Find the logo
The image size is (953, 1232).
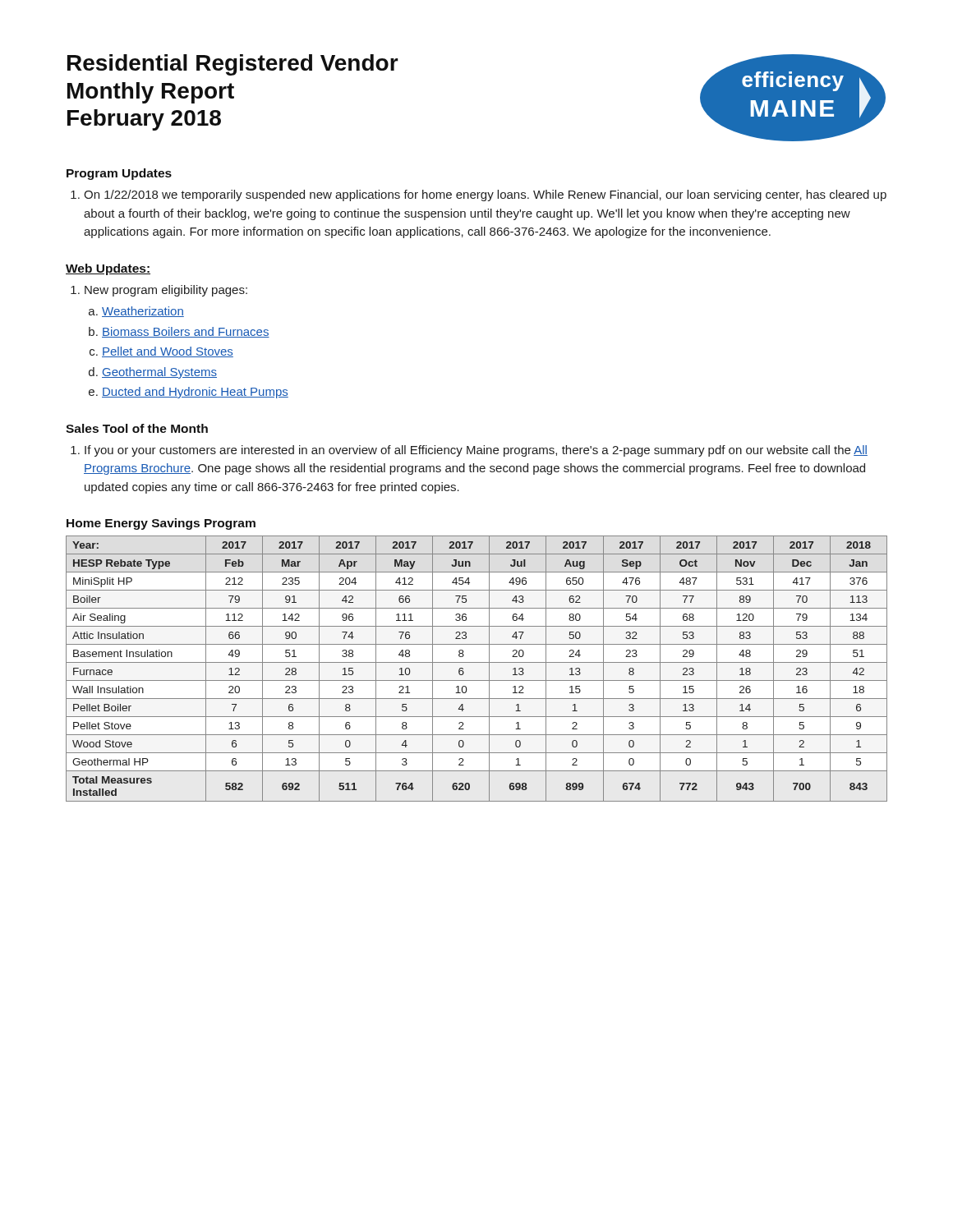click(x=793, y=98)
